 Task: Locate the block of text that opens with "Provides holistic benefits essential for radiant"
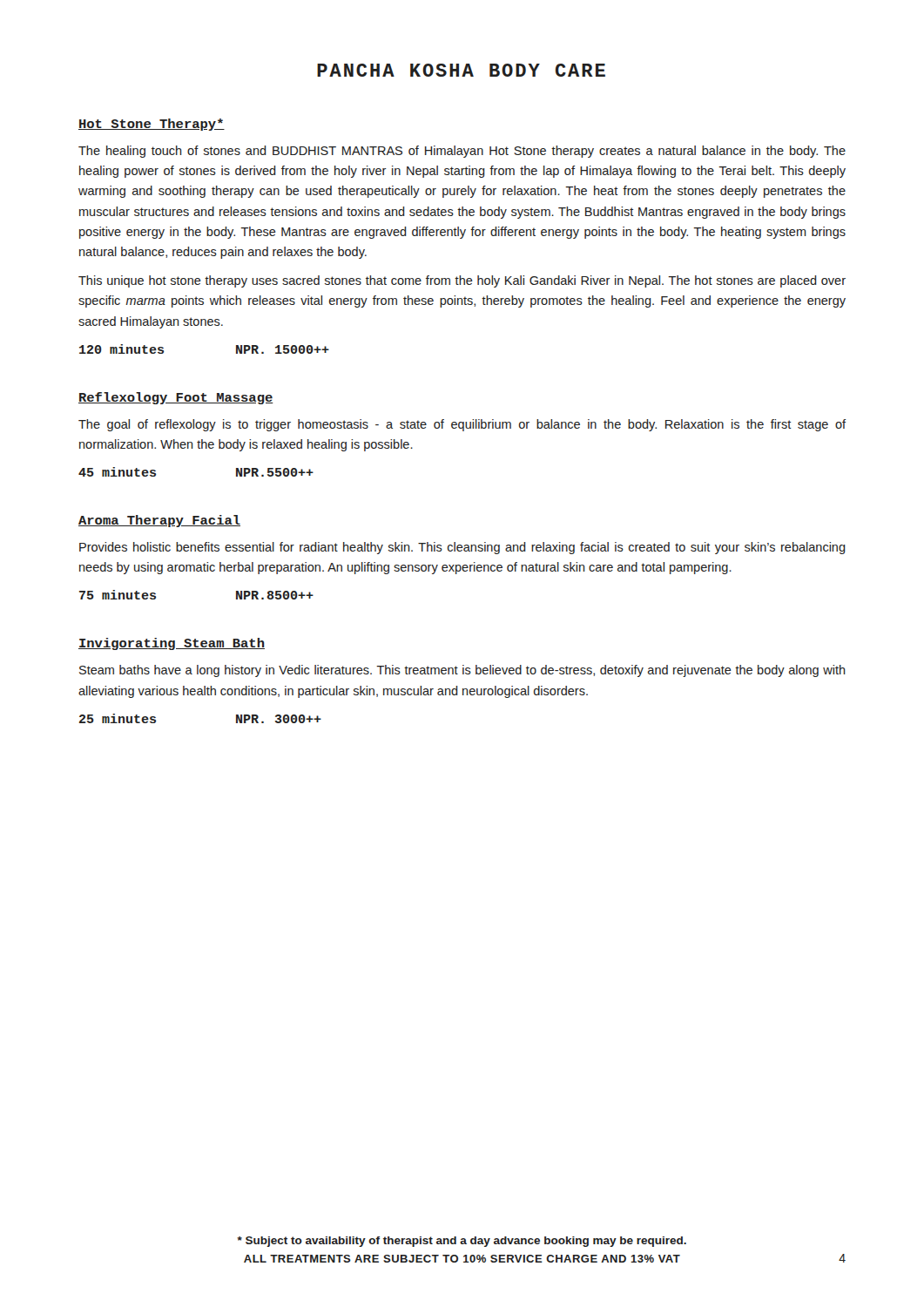(462, 557)
